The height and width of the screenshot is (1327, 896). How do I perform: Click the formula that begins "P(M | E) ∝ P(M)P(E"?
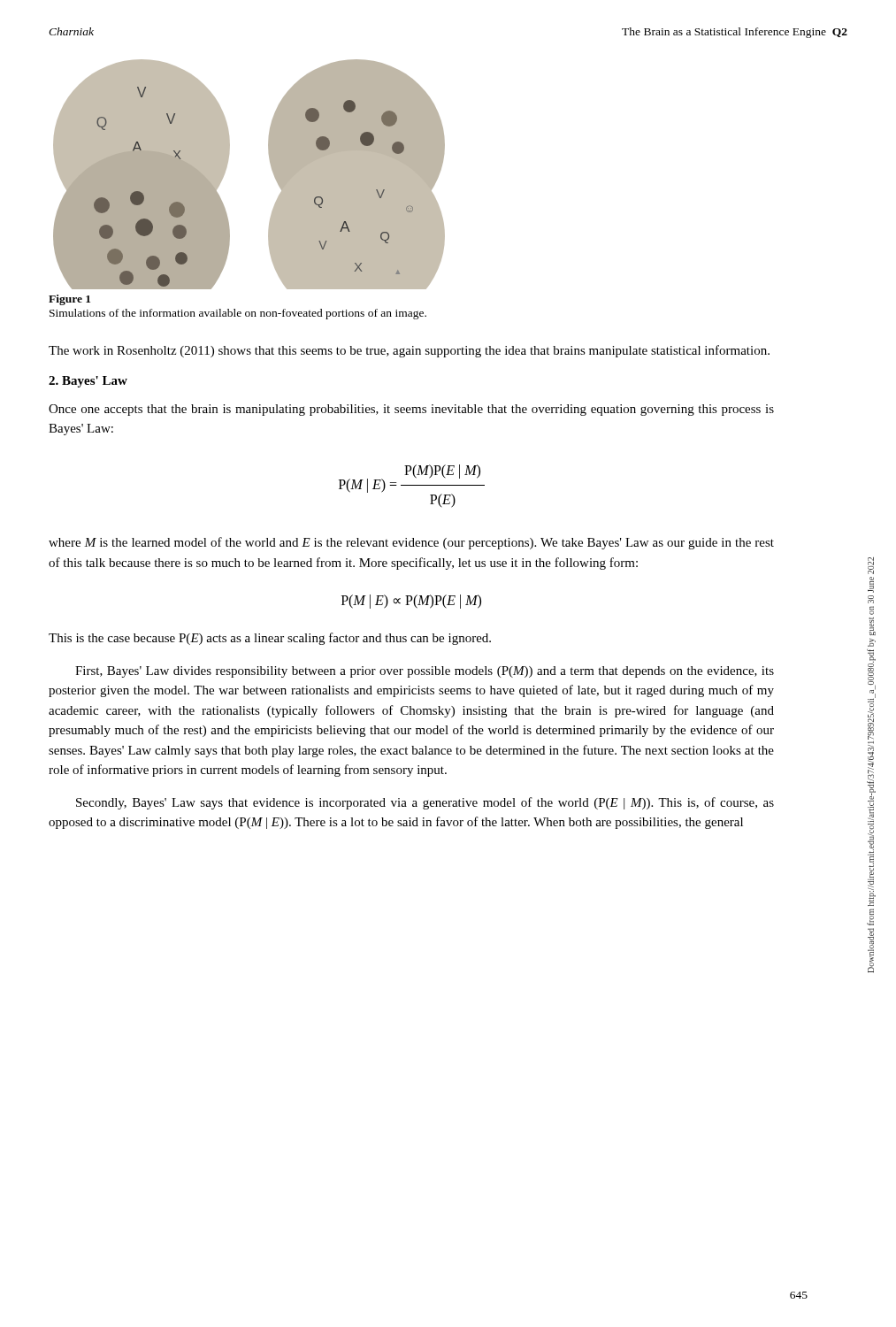pos(411,600)
